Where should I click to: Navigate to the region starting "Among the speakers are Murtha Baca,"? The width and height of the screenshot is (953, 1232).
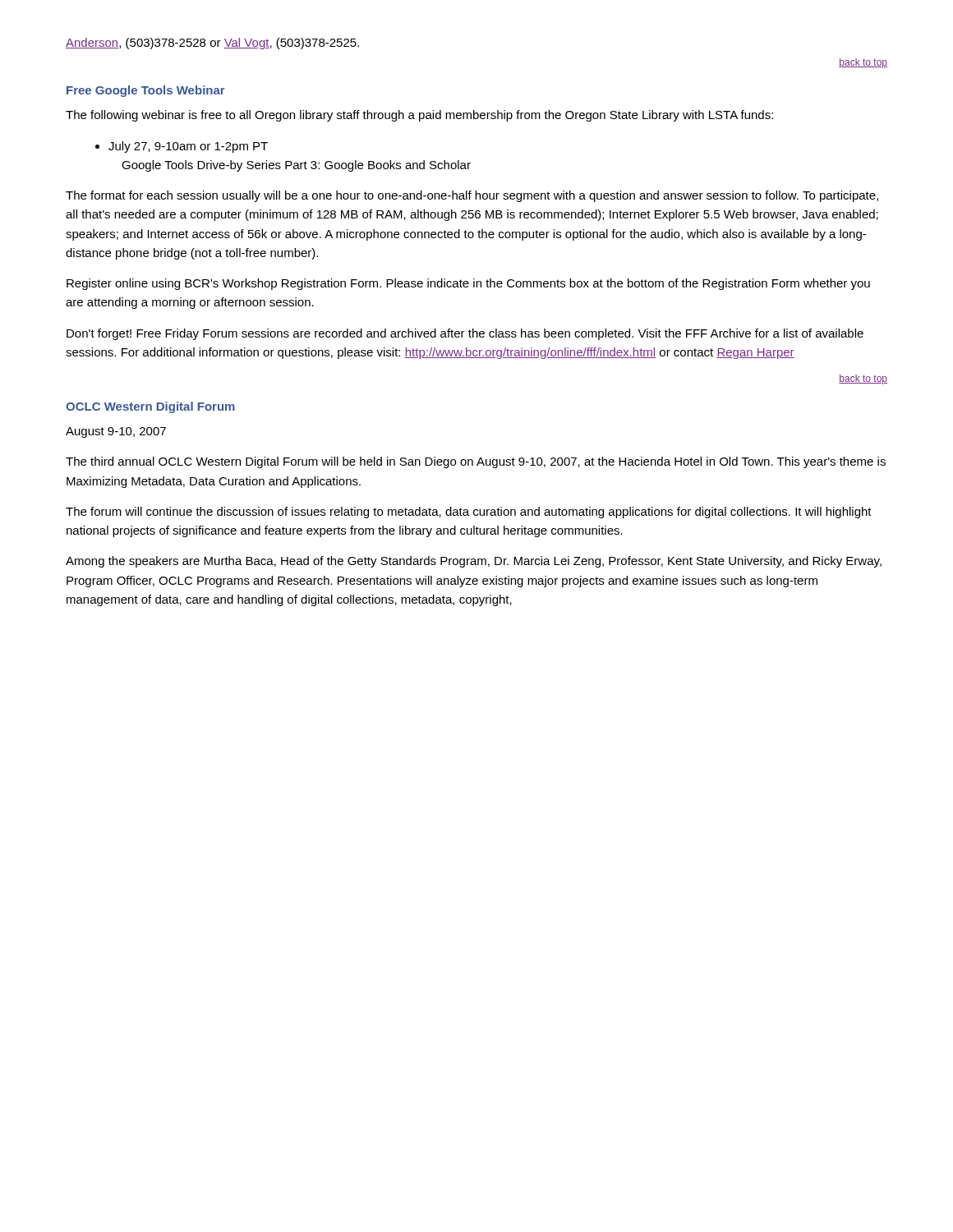(x=474, y=580)
